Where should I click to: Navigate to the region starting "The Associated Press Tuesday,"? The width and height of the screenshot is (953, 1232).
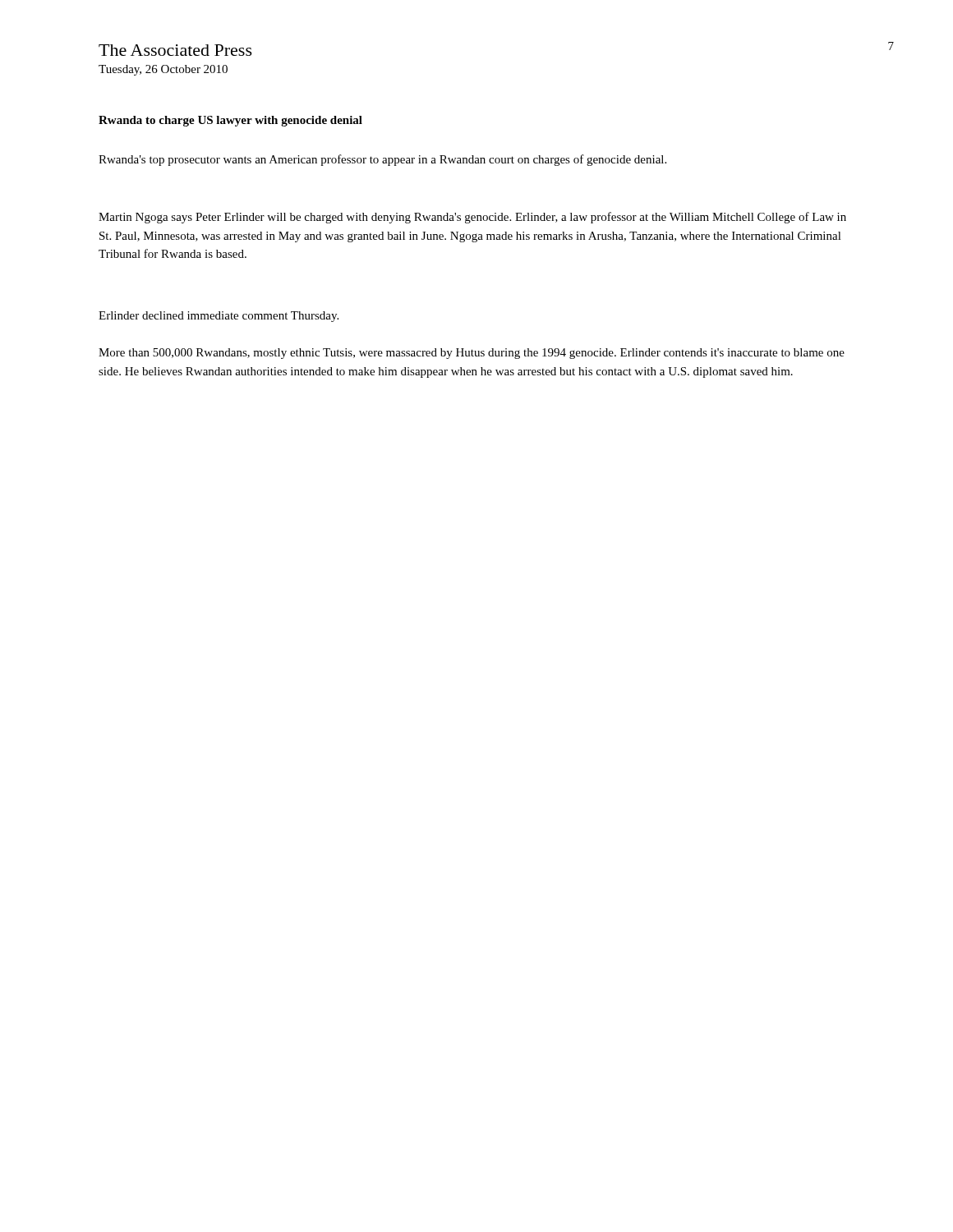[175, 58]
